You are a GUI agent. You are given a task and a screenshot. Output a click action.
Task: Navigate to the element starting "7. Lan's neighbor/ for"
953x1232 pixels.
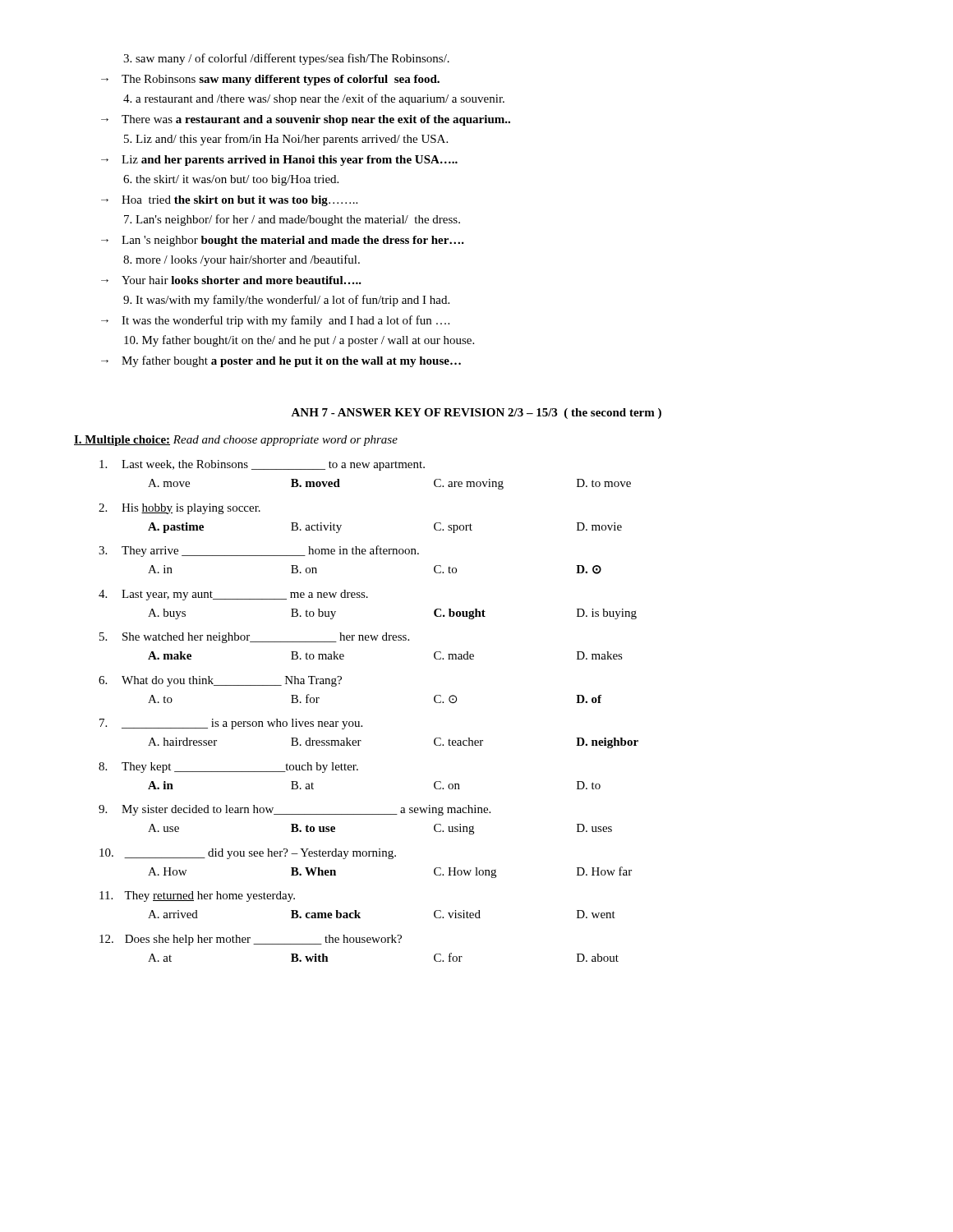(x=292, y=219)
